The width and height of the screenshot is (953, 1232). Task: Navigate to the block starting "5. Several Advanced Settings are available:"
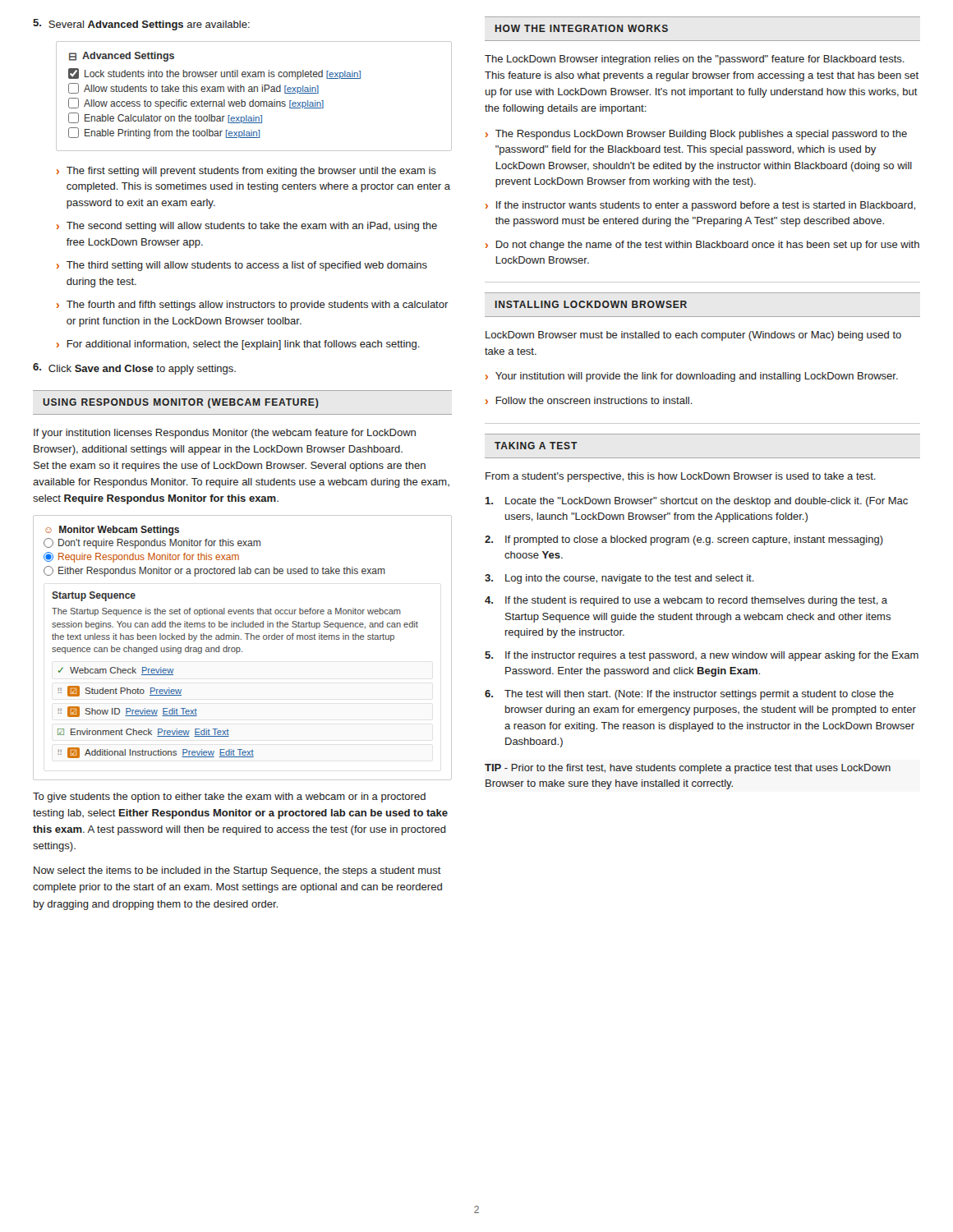[x=142, y=24]
